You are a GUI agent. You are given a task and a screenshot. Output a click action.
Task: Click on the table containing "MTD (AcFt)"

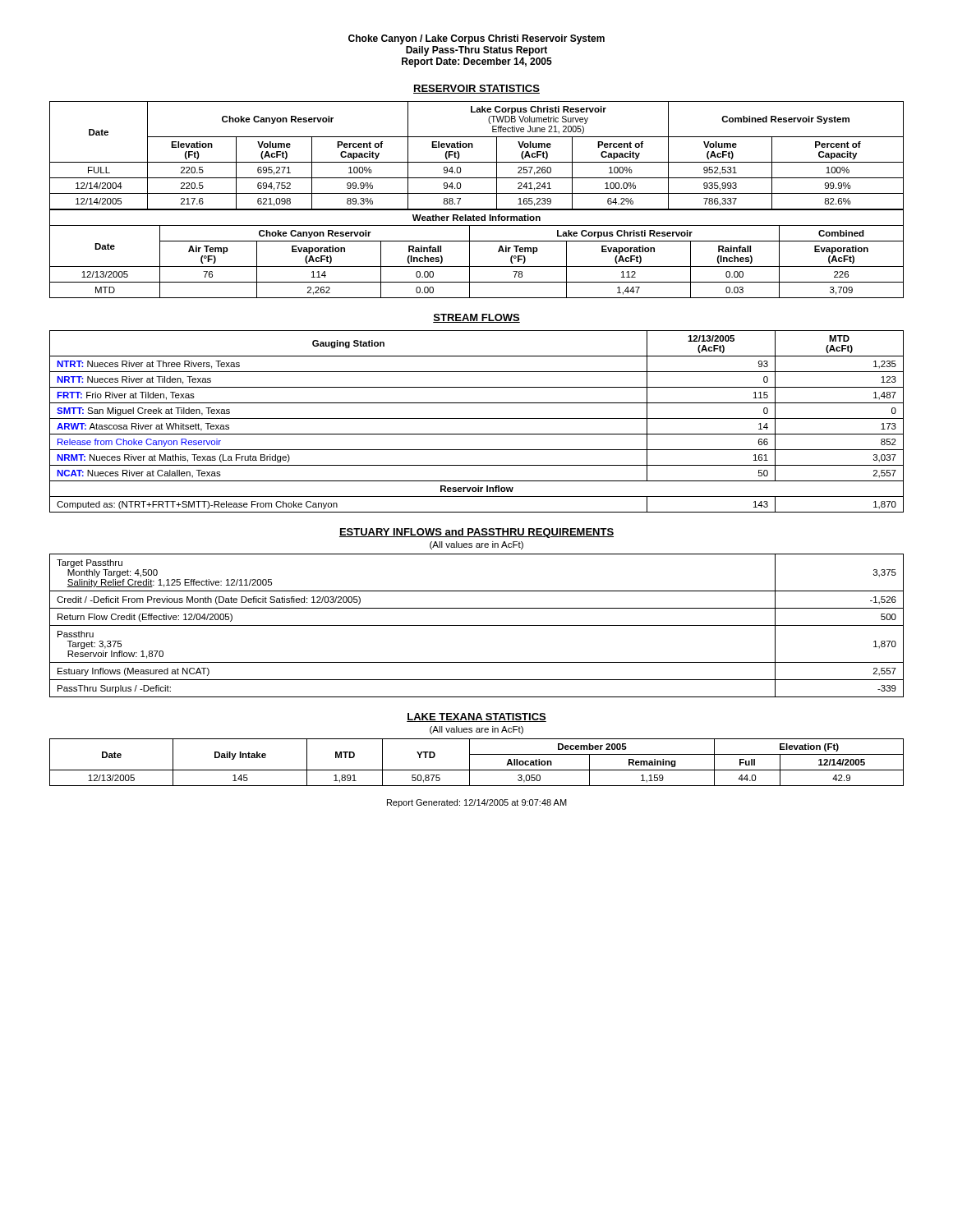(x=476, y=421)
